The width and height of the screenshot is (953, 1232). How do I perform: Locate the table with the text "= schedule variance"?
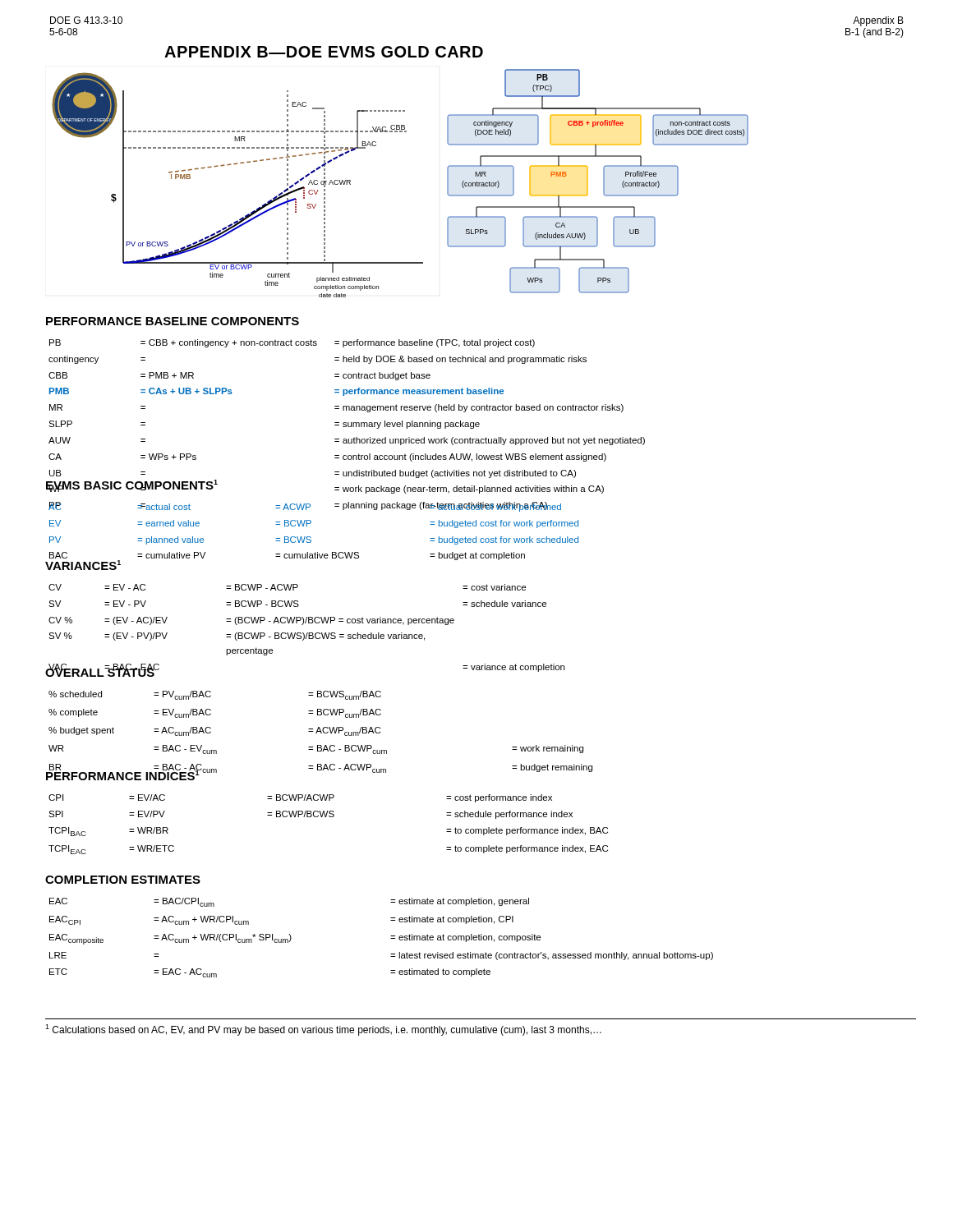(x=481, y=628)
